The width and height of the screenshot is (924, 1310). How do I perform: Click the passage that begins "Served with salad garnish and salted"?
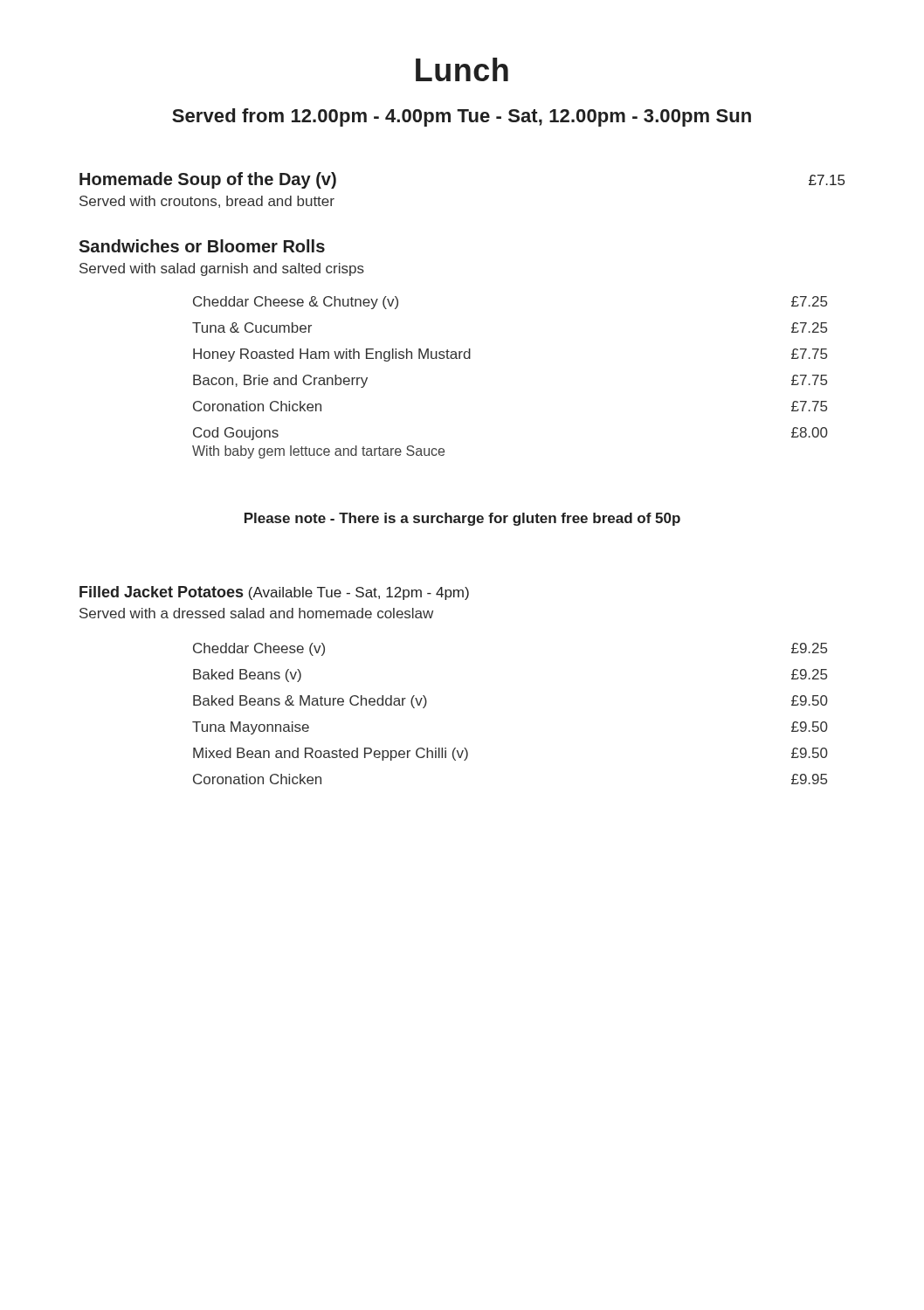coord(221,269)
